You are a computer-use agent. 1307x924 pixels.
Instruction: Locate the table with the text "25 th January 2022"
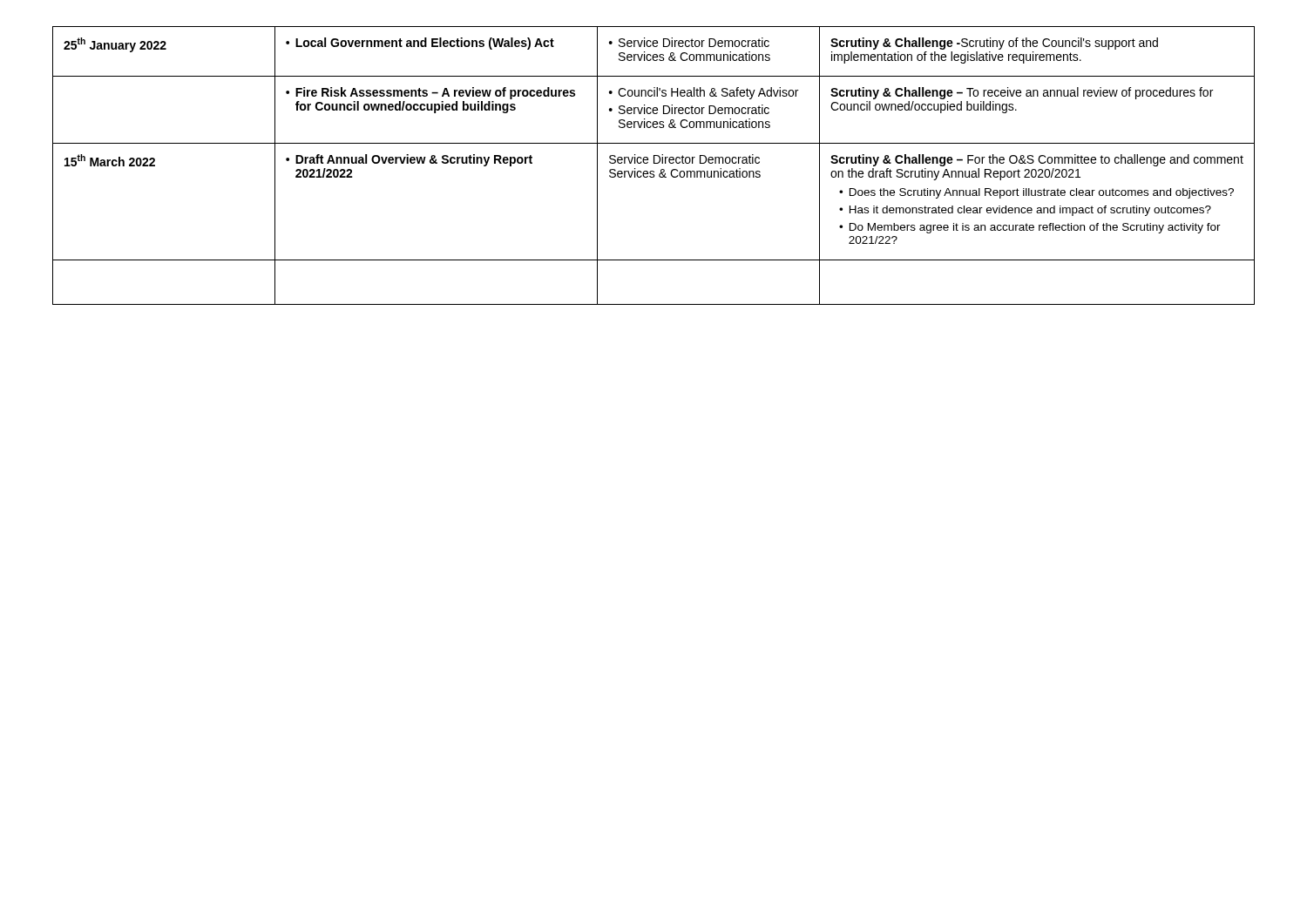tap(654, 165)
